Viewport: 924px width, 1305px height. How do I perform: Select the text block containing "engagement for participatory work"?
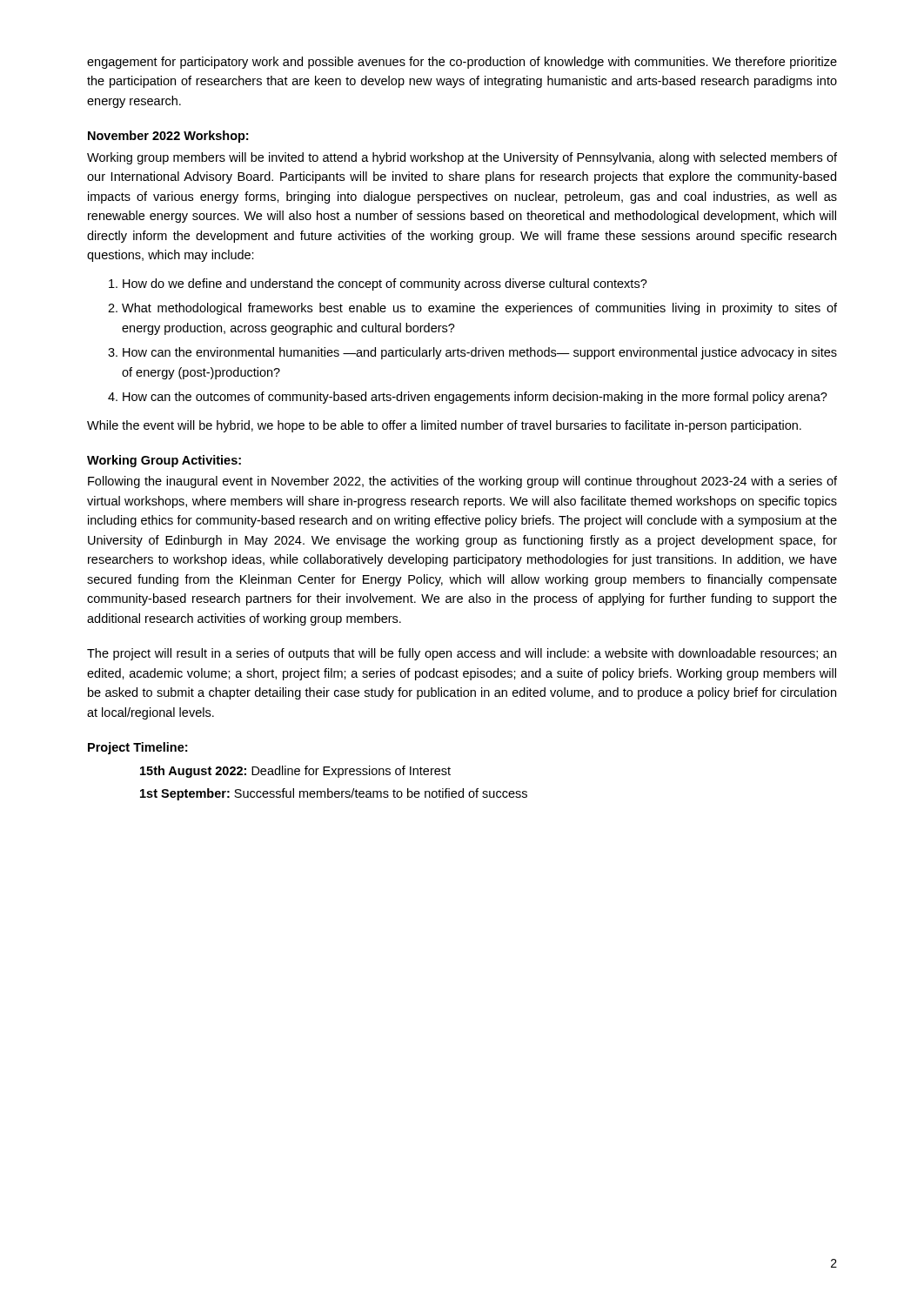(462, 81)
